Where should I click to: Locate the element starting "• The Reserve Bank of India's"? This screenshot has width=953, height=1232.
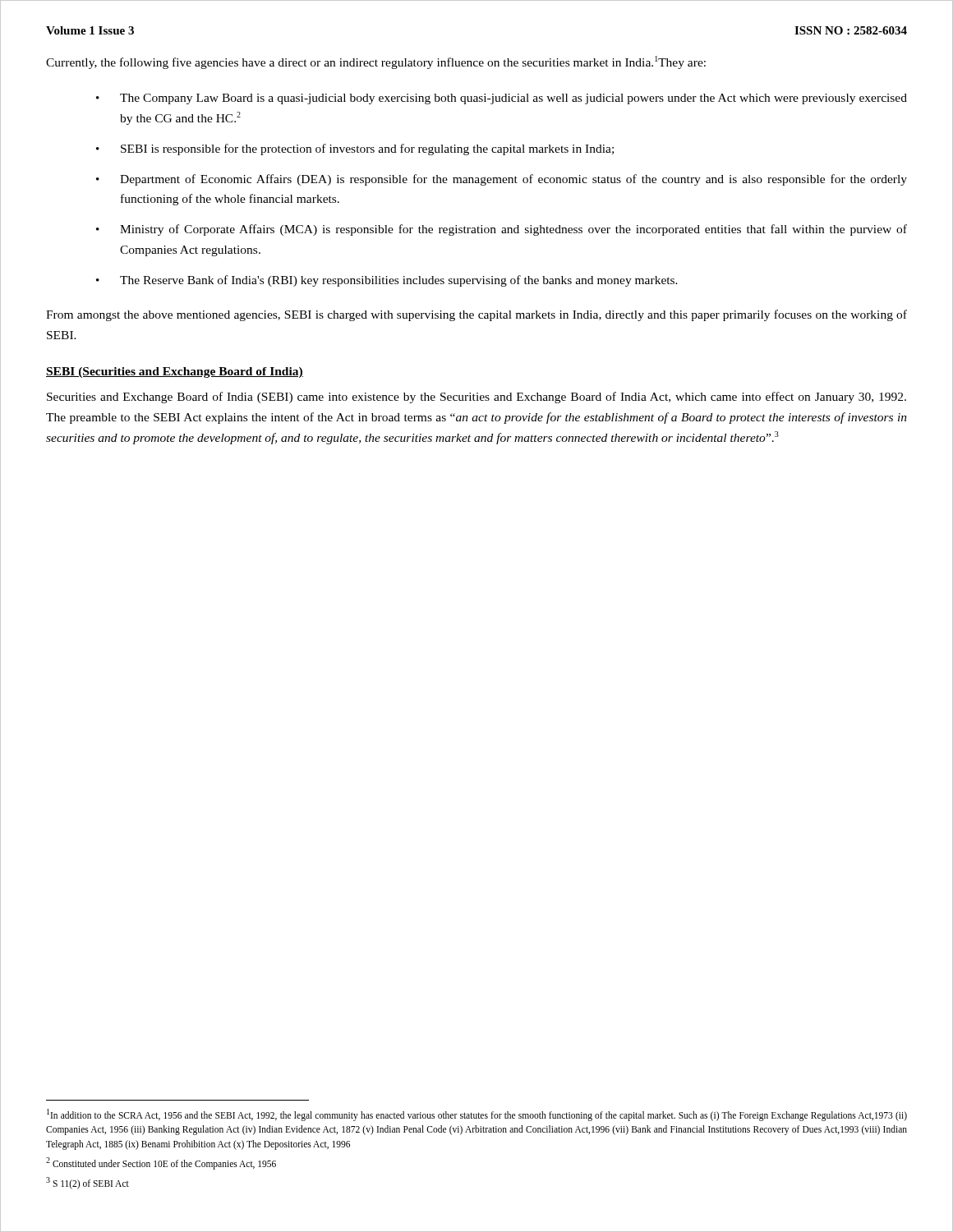pos(501,280)
